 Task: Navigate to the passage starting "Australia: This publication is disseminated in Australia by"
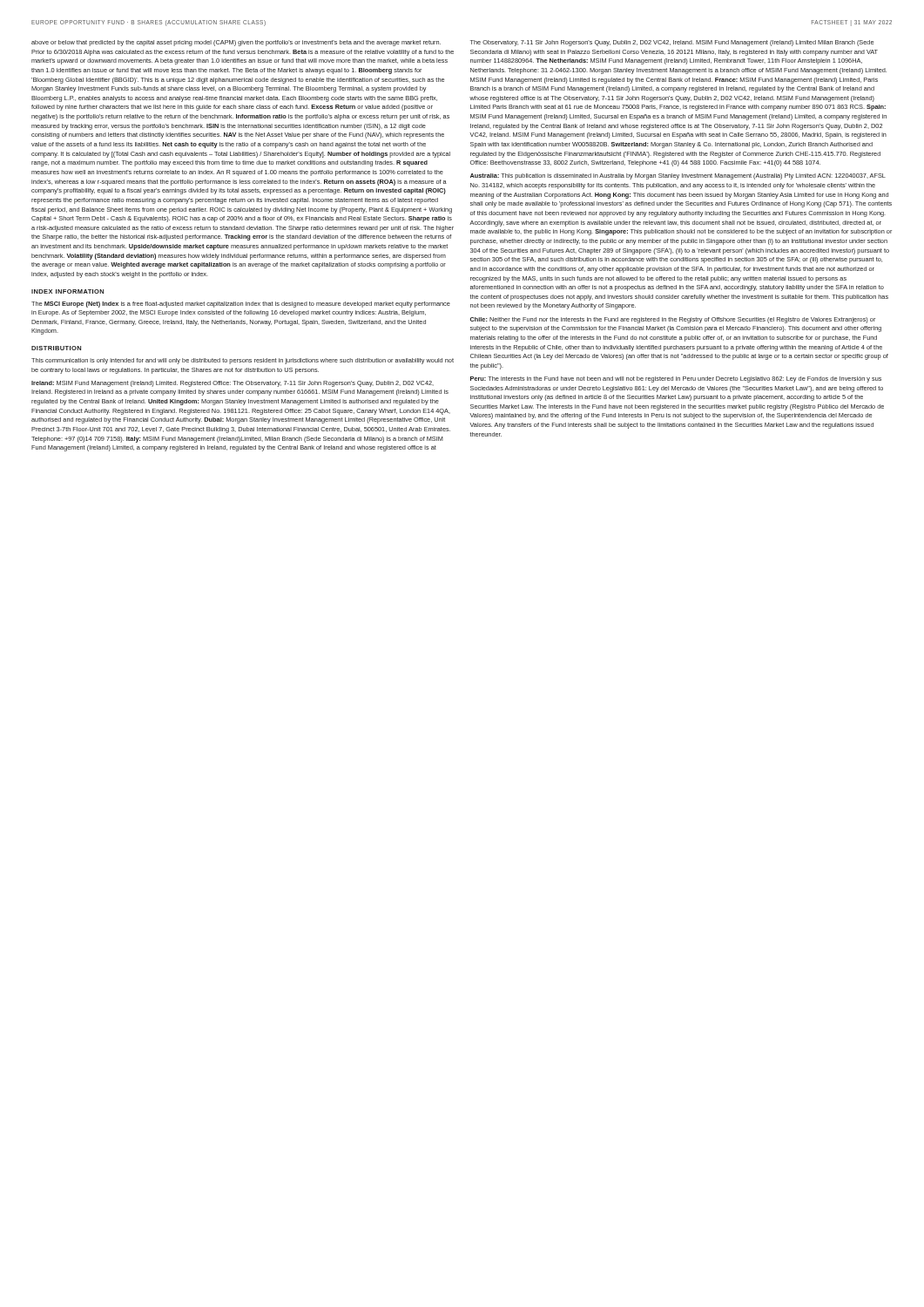(681, 242)
